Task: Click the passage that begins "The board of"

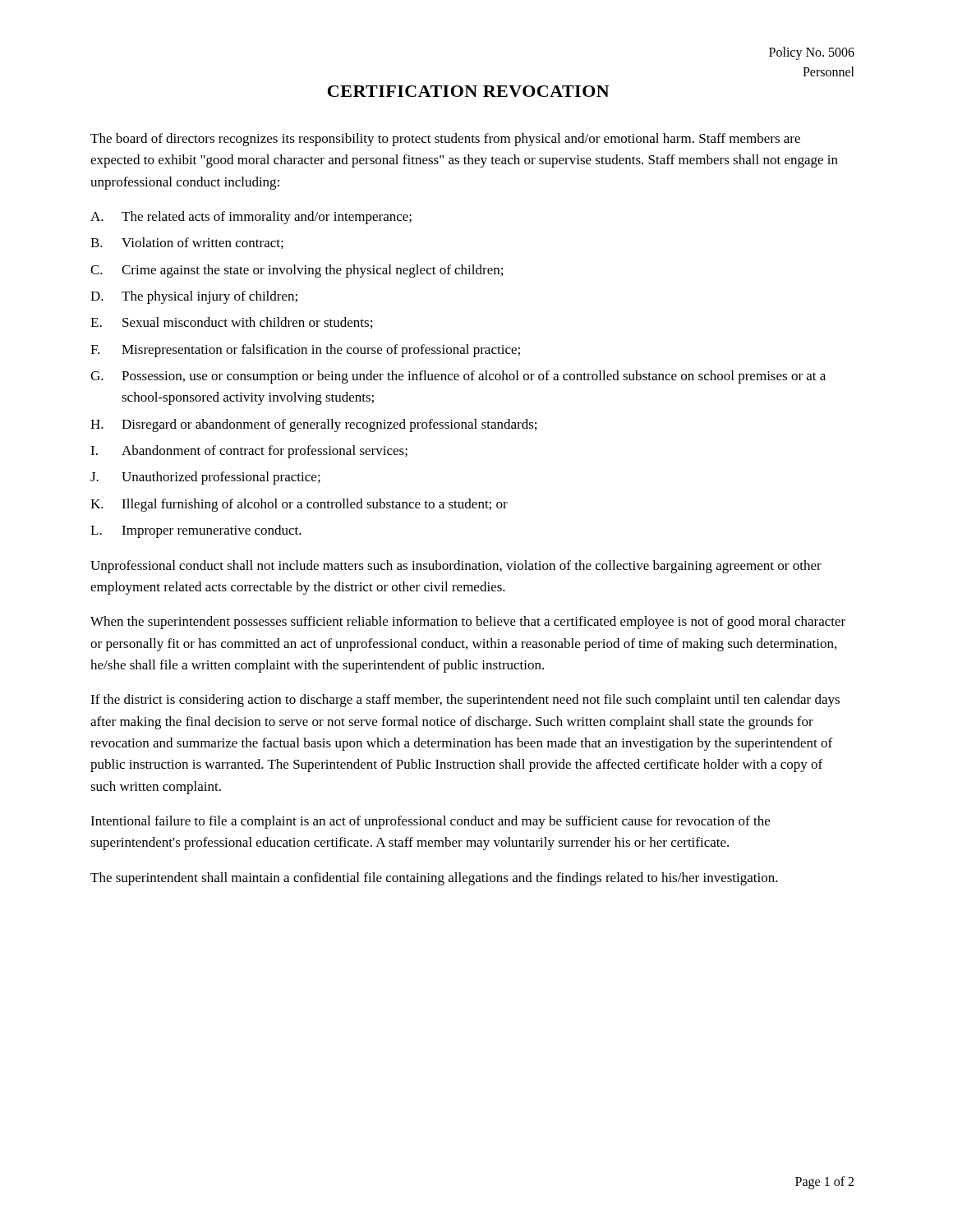Action: (464, 160)
